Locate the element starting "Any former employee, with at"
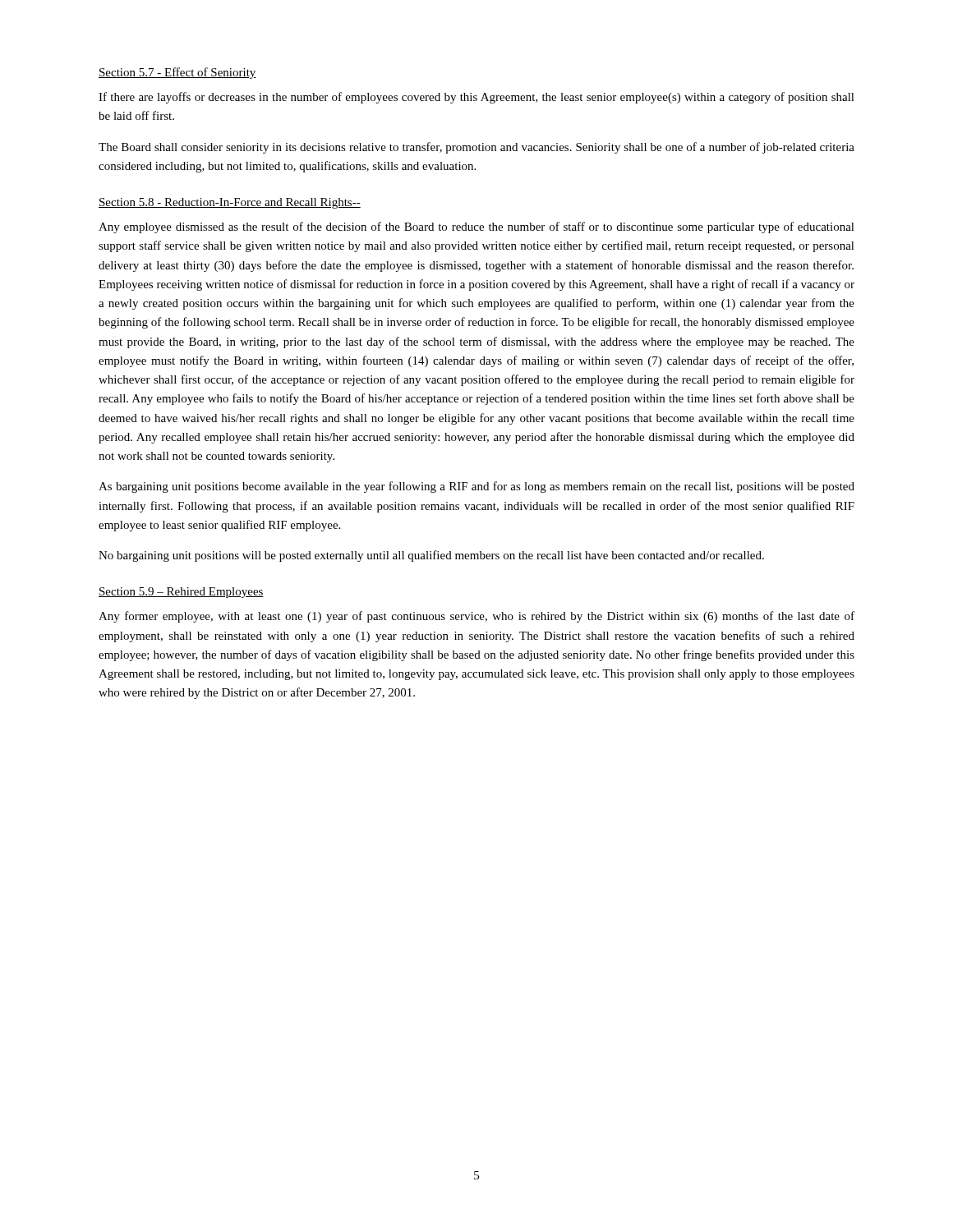 click(476, 654)
